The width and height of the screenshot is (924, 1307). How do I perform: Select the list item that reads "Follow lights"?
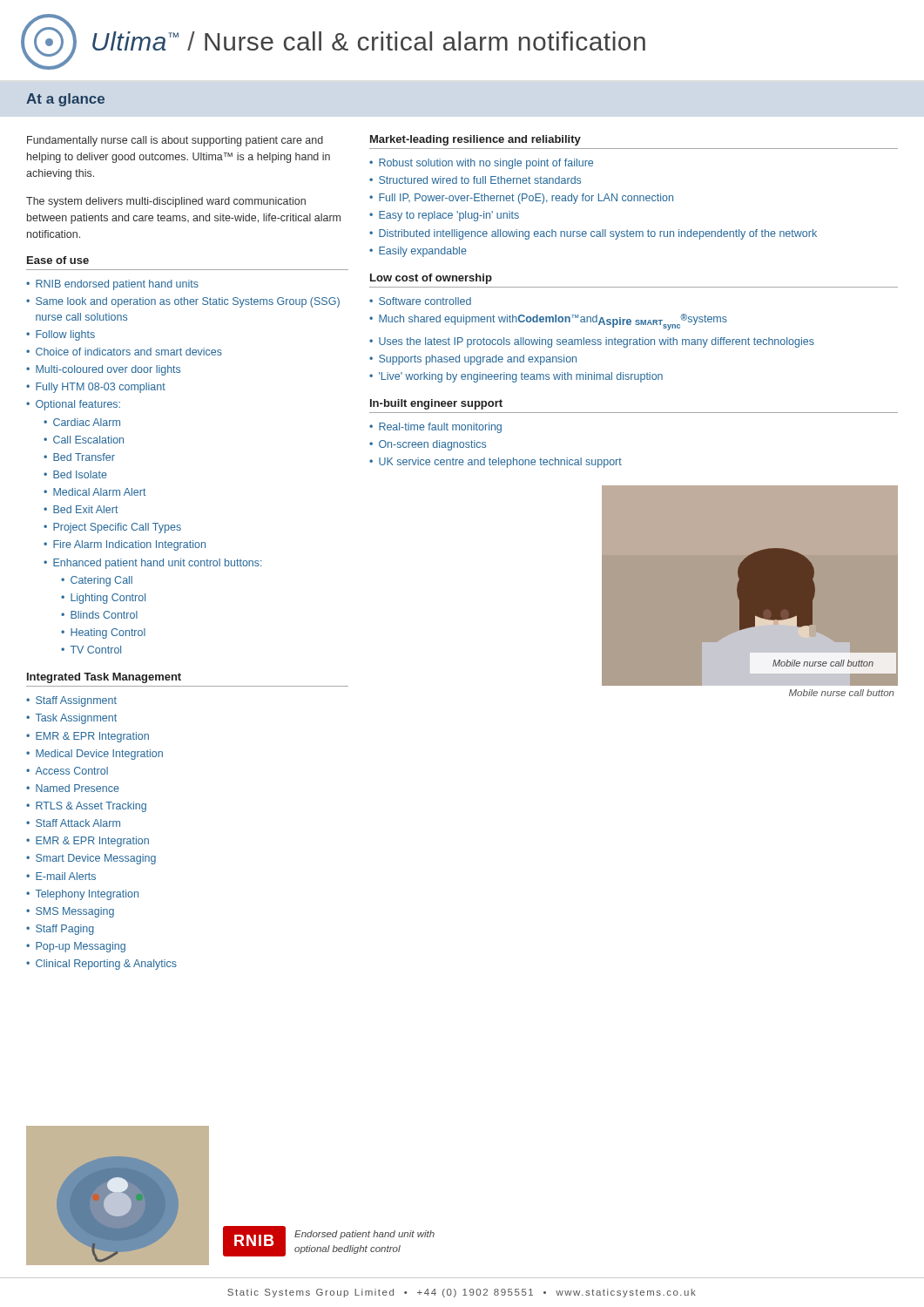pos(65,335)
